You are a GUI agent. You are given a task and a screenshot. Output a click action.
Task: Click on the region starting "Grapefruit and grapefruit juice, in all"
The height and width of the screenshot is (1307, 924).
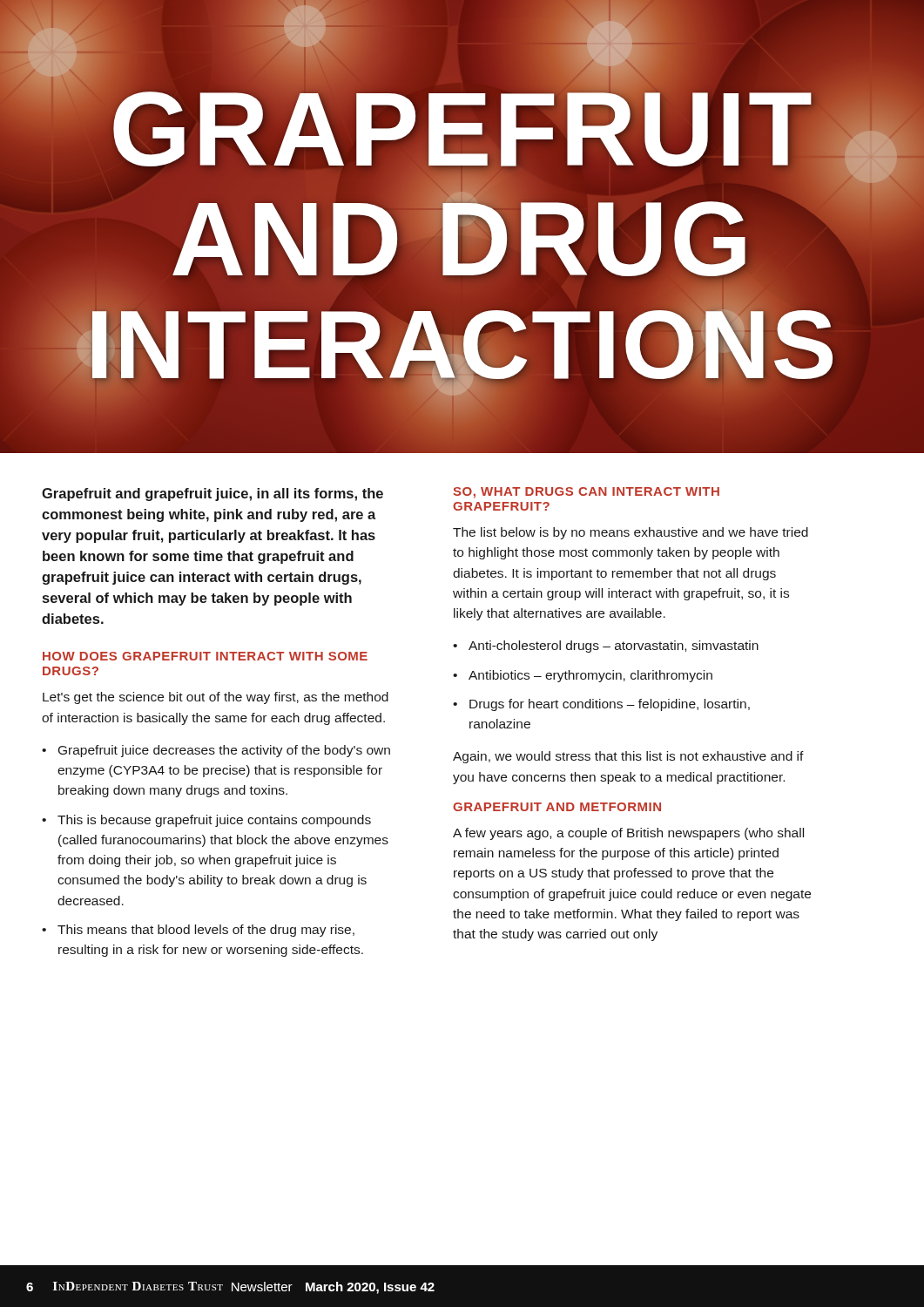pos(213,556)
